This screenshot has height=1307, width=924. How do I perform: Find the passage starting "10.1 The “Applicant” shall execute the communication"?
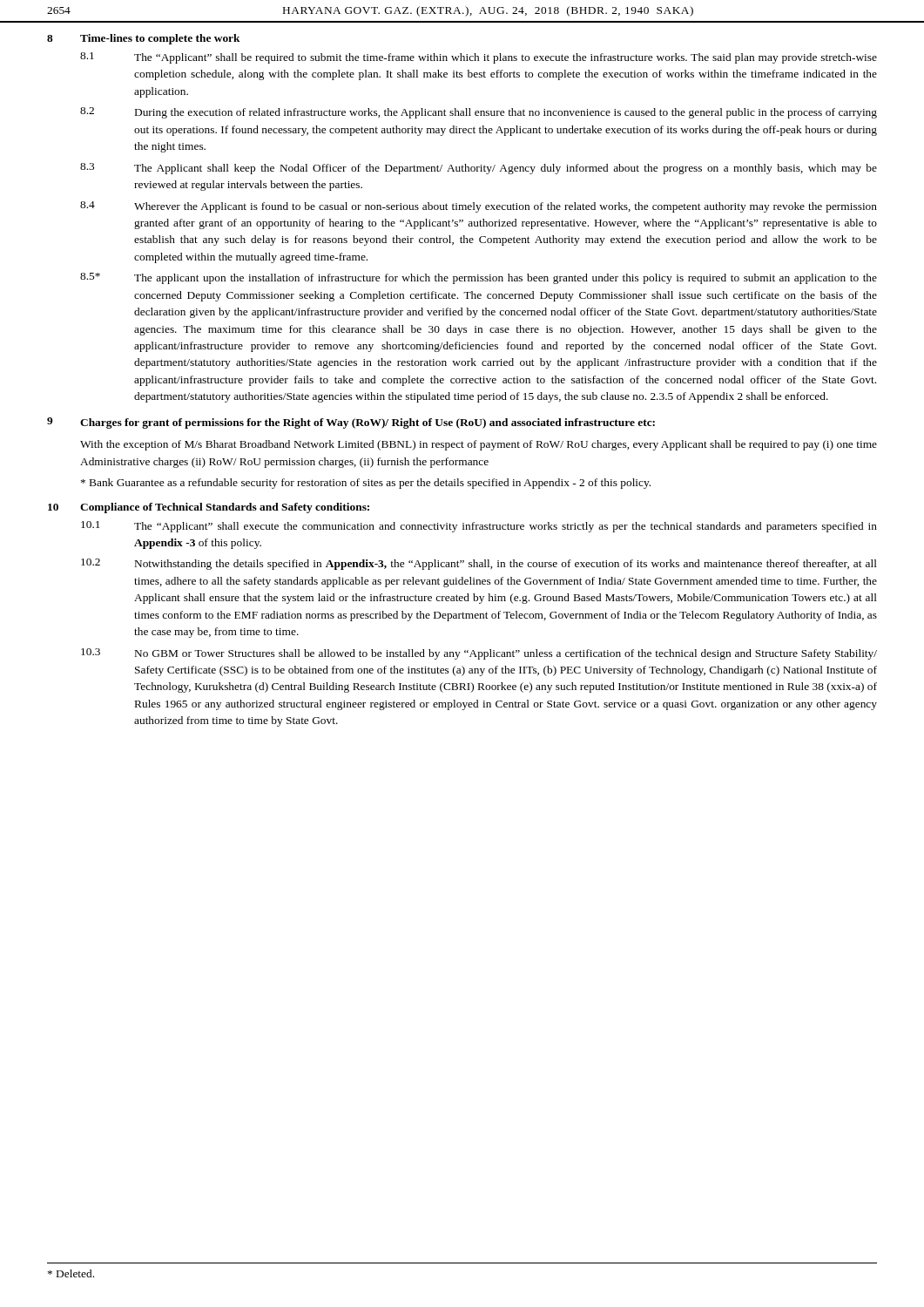pyautogui.click(x=462, y=534)
